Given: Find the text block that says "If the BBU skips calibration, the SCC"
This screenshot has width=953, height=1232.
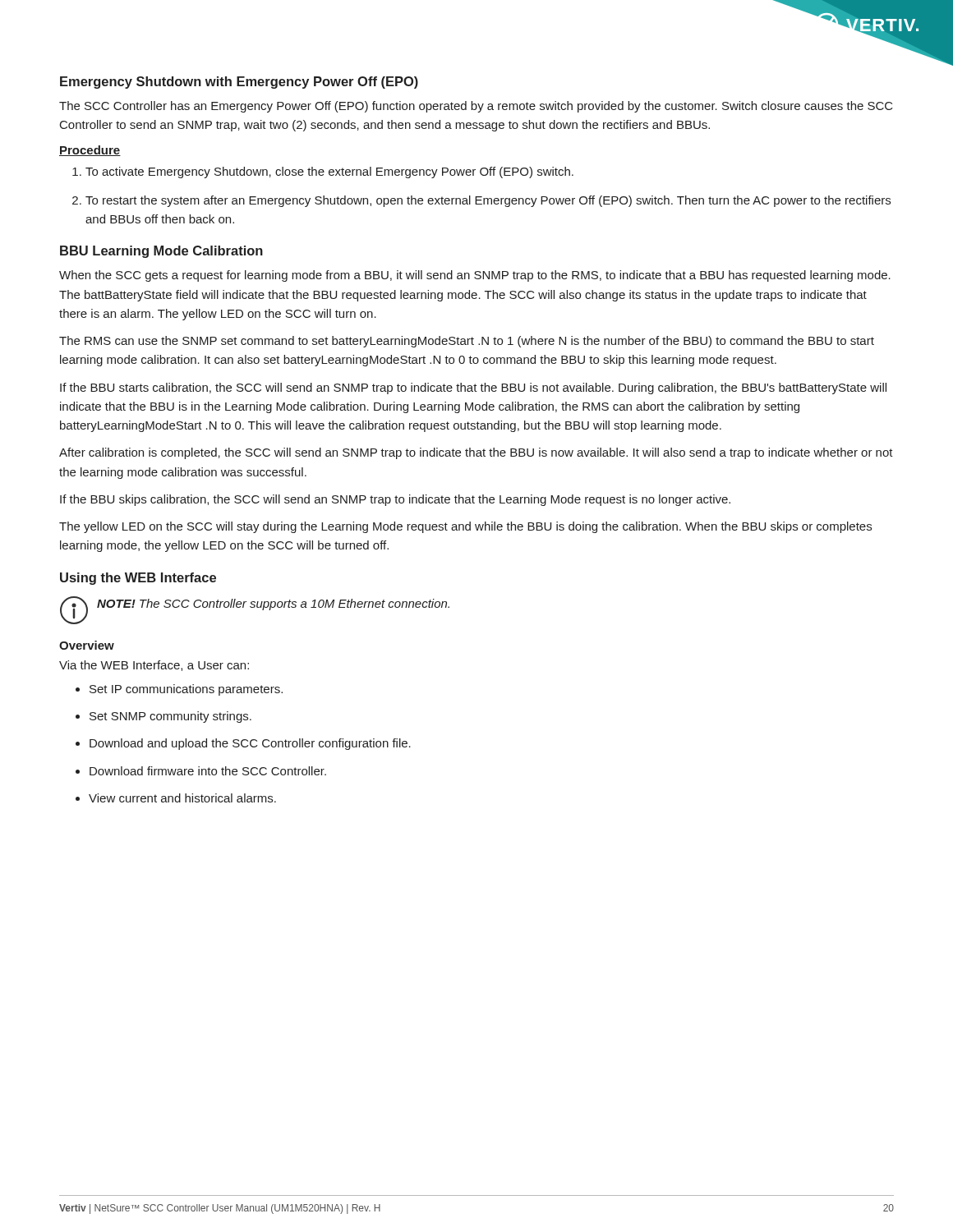Looking at the screenshot, I should pyautogui.click(x=476, y=499).
